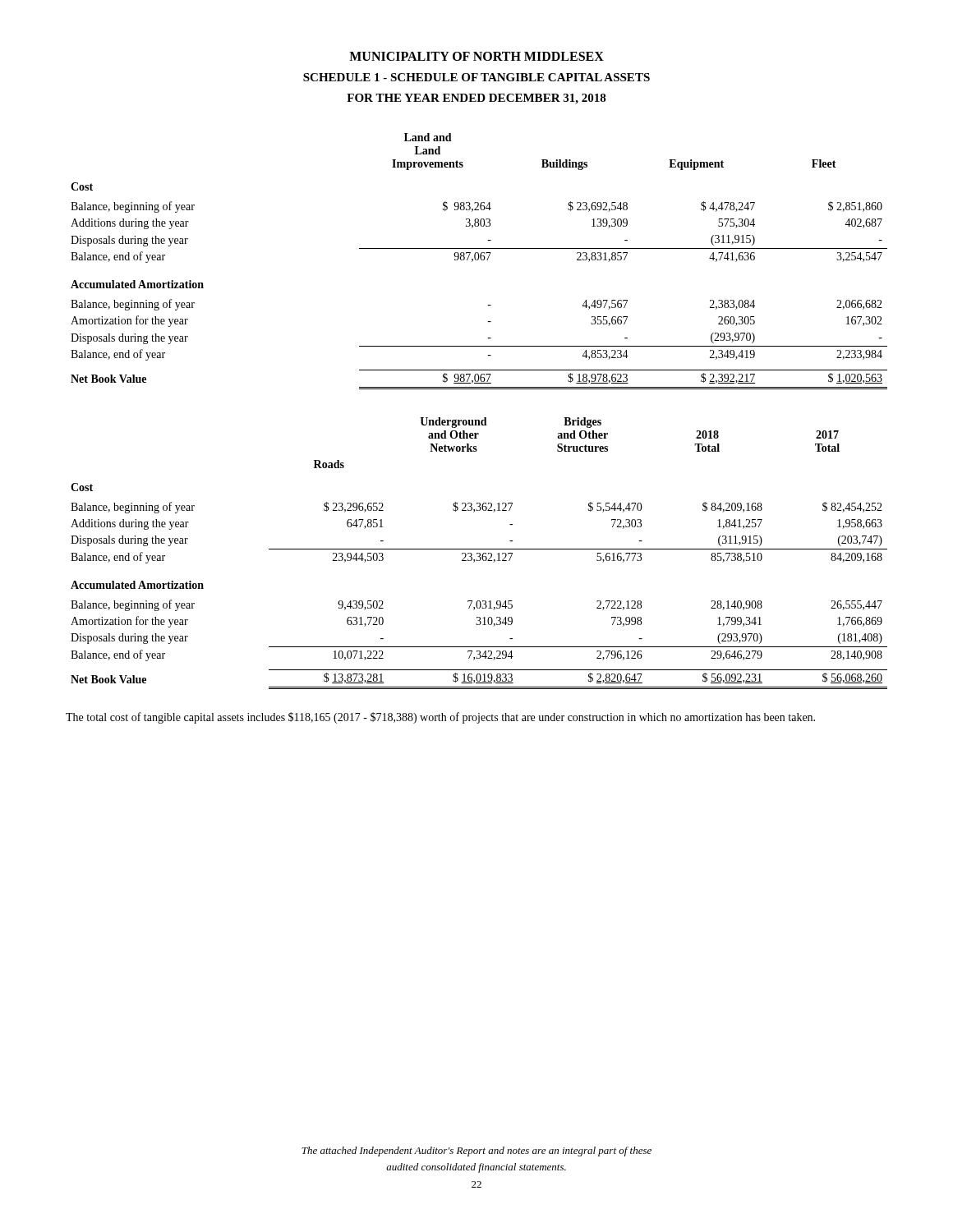953x1232 pixels.
Task: Find the table that mentions "$ 4,478,247"
Action: click(476, 259)
